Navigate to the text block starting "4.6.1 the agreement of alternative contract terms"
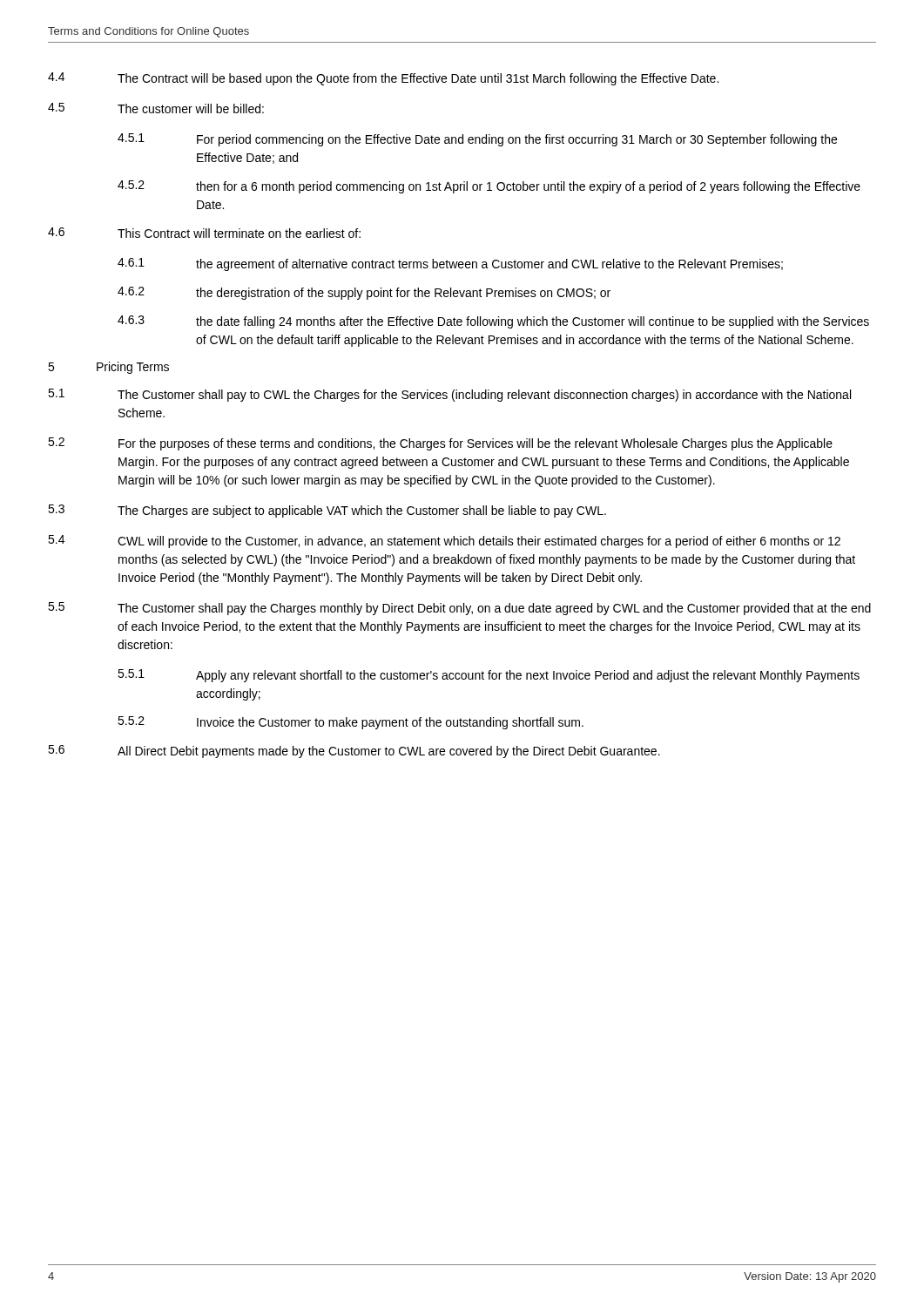The width and height of the screenshot is (924, 1307). tap(497, 264)
